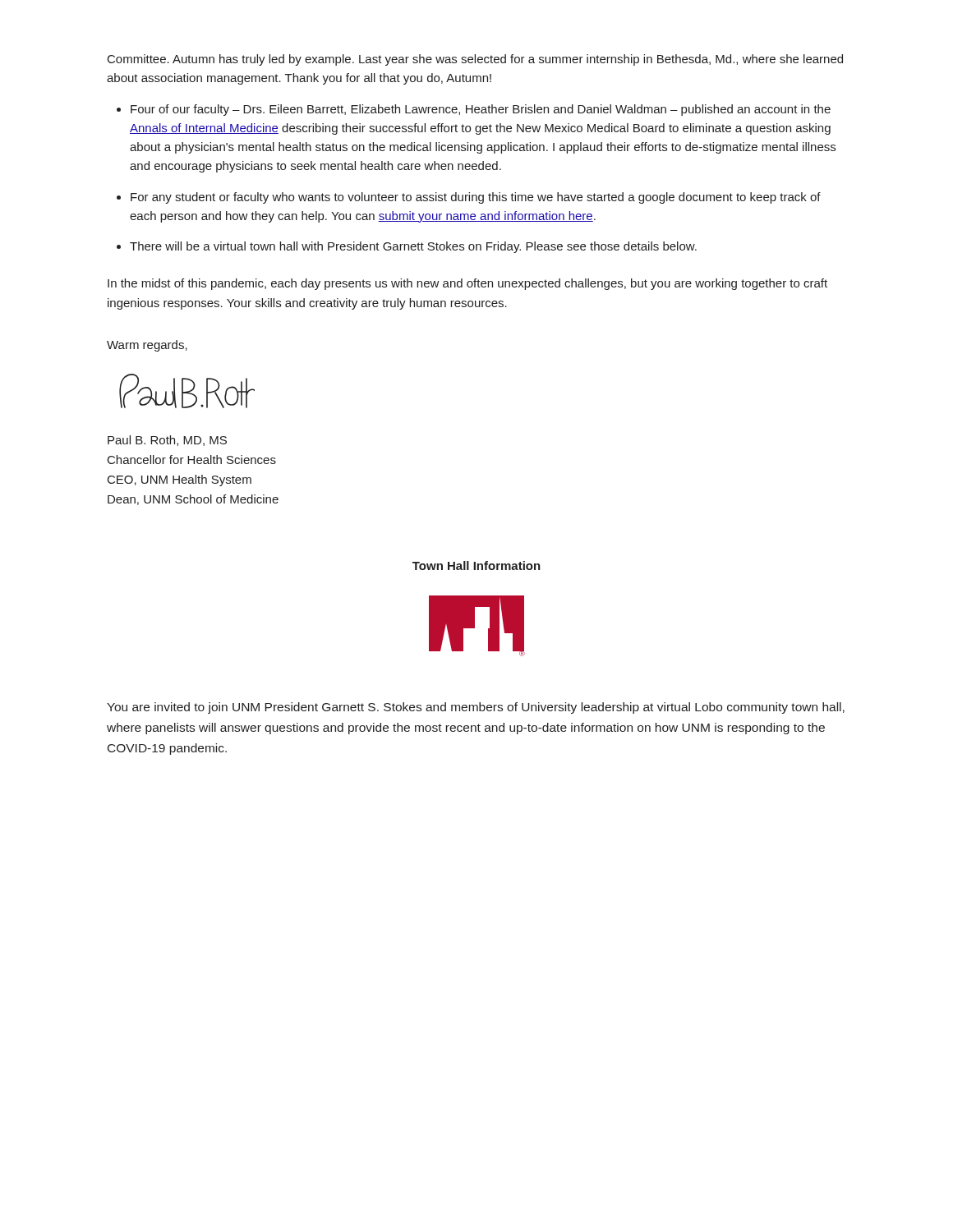Select the text containing "Warm regards,"
Image resolution: width=953 pixels, height=1232 pixels.
click(x=147, y=344)
